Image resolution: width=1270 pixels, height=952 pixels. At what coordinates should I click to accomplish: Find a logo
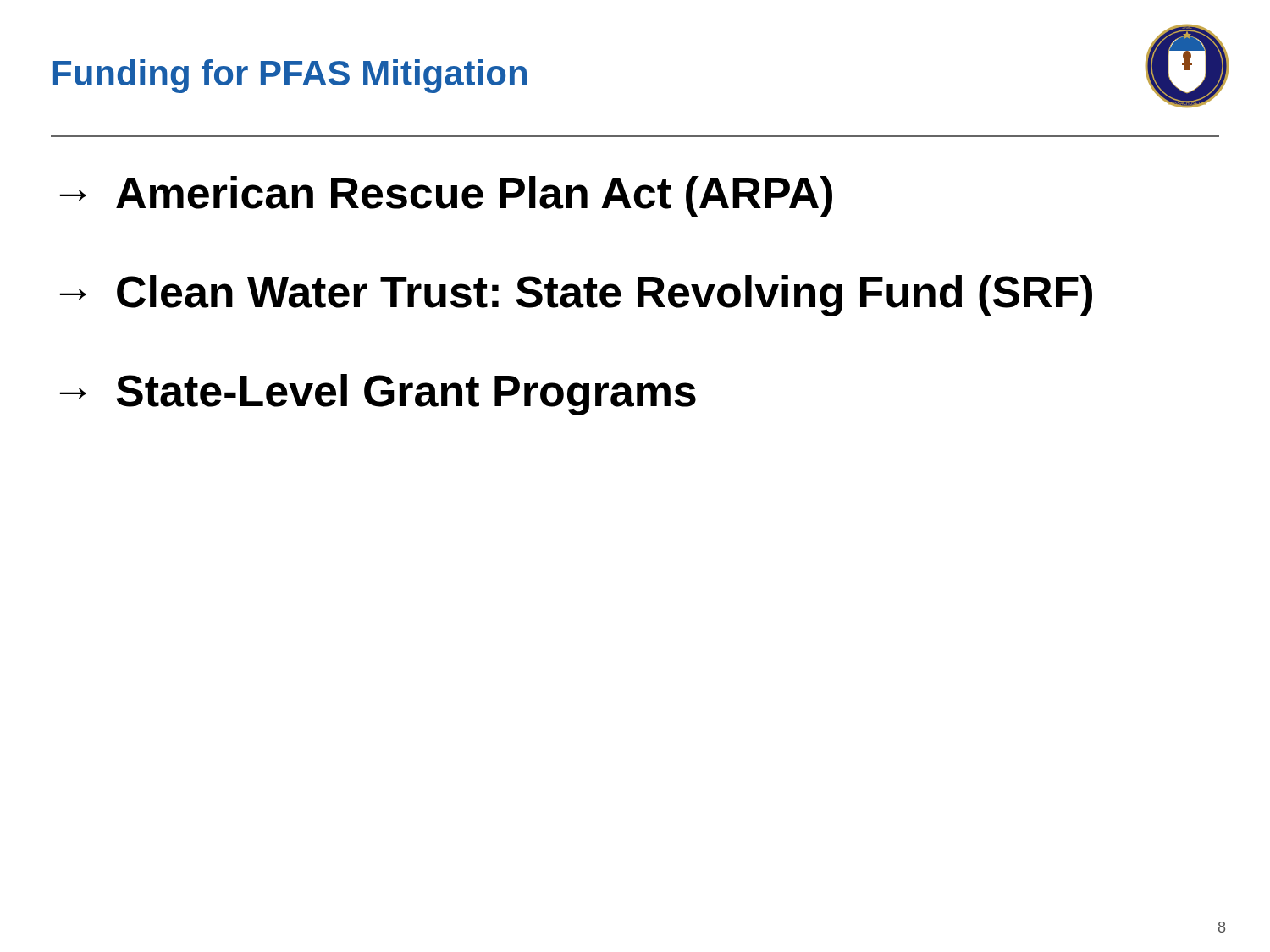click(x=1187, y=66)
